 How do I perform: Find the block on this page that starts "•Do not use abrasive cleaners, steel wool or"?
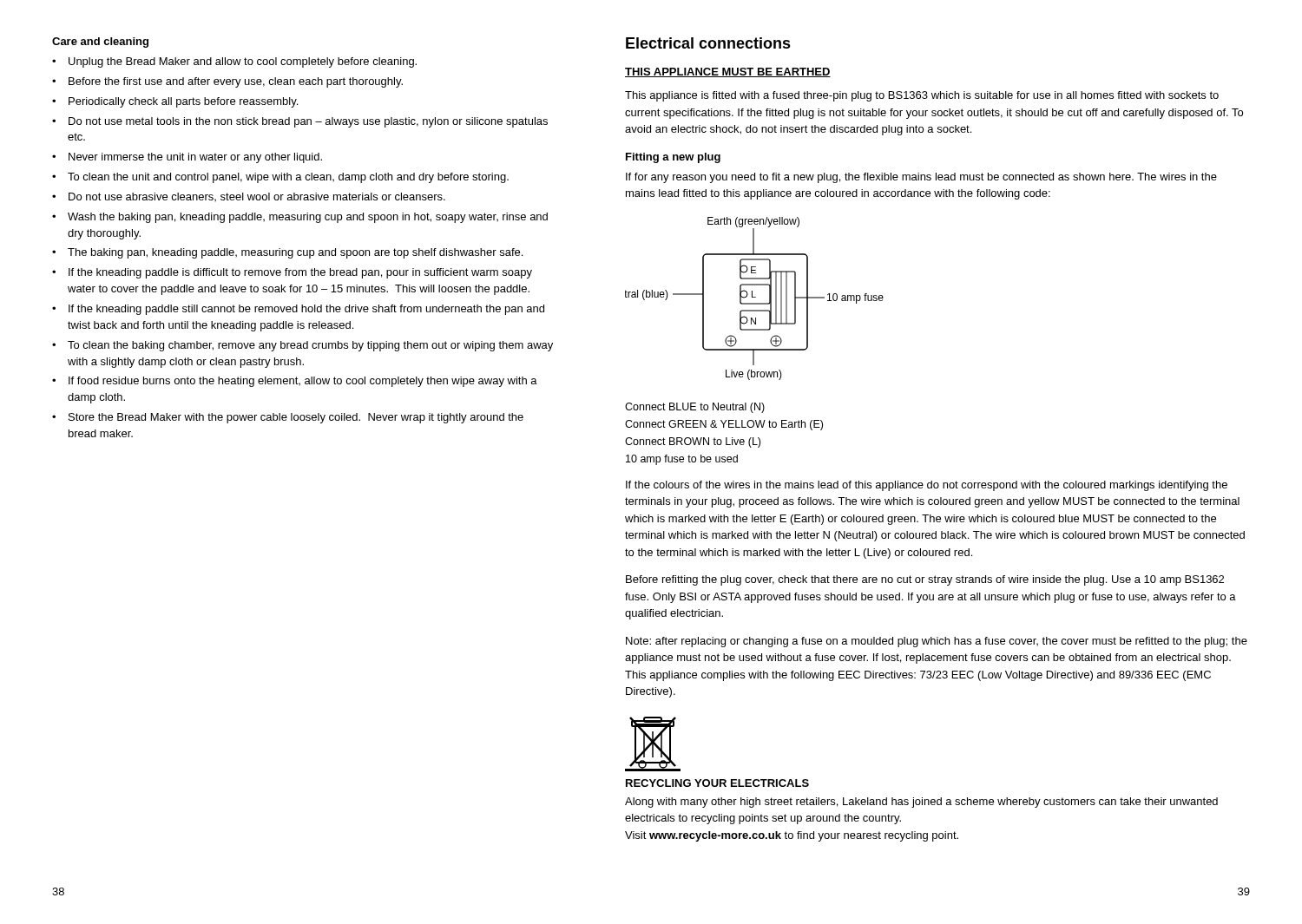pyautogui.click(x=304, y=197)
